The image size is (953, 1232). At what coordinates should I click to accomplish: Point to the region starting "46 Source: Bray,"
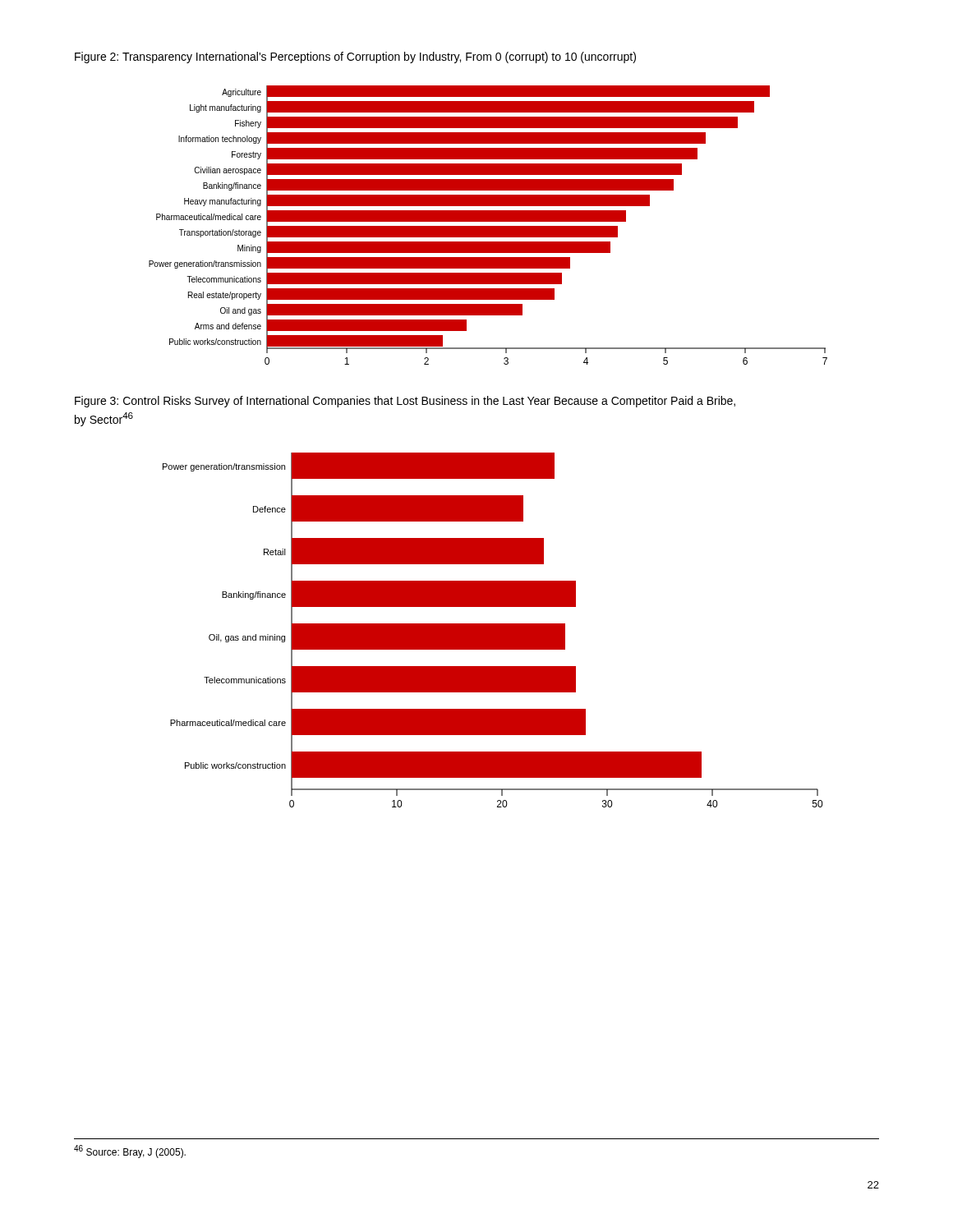pos(130,1151)
